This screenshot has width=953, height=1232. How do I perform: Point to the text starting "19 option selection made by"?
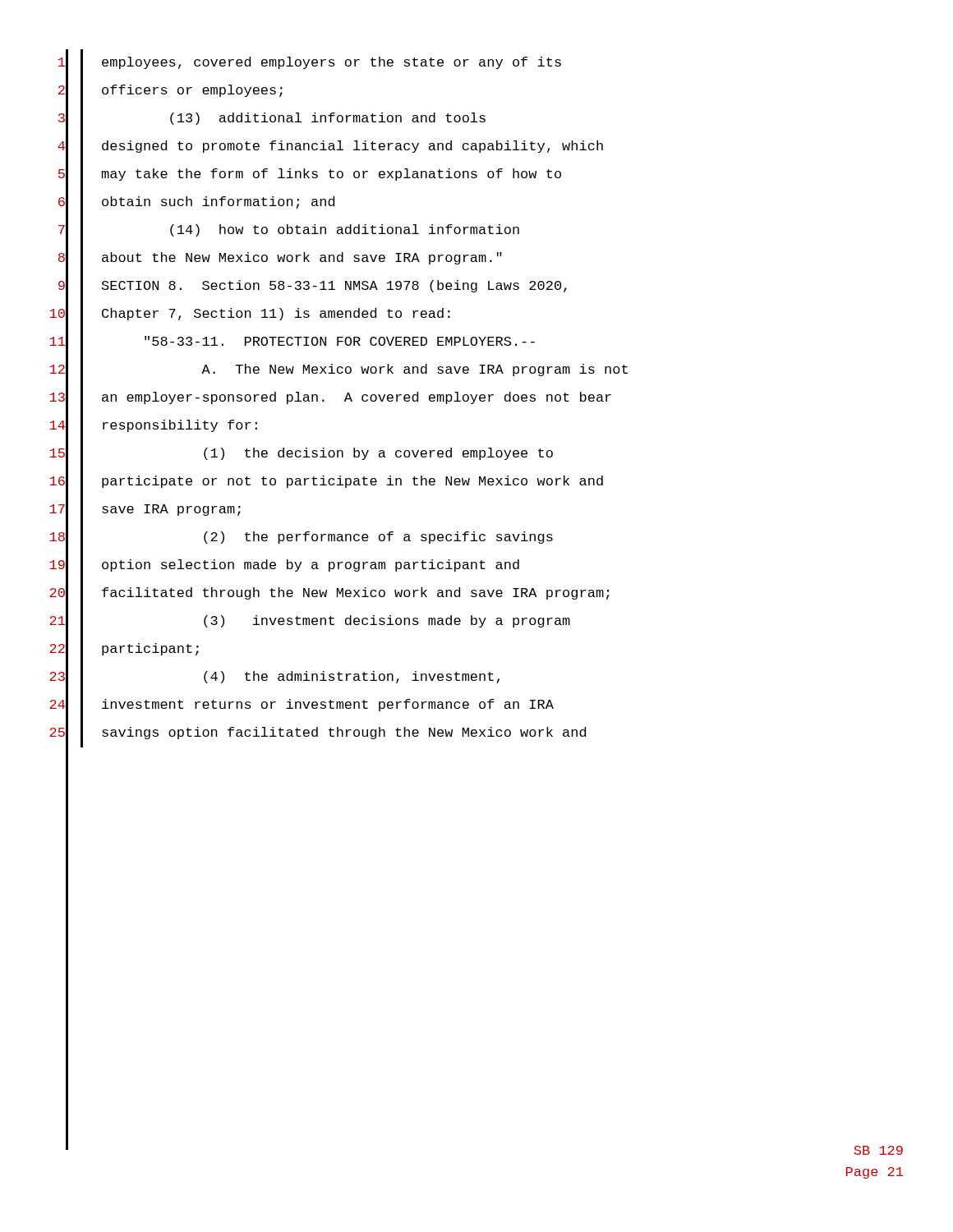476,566
